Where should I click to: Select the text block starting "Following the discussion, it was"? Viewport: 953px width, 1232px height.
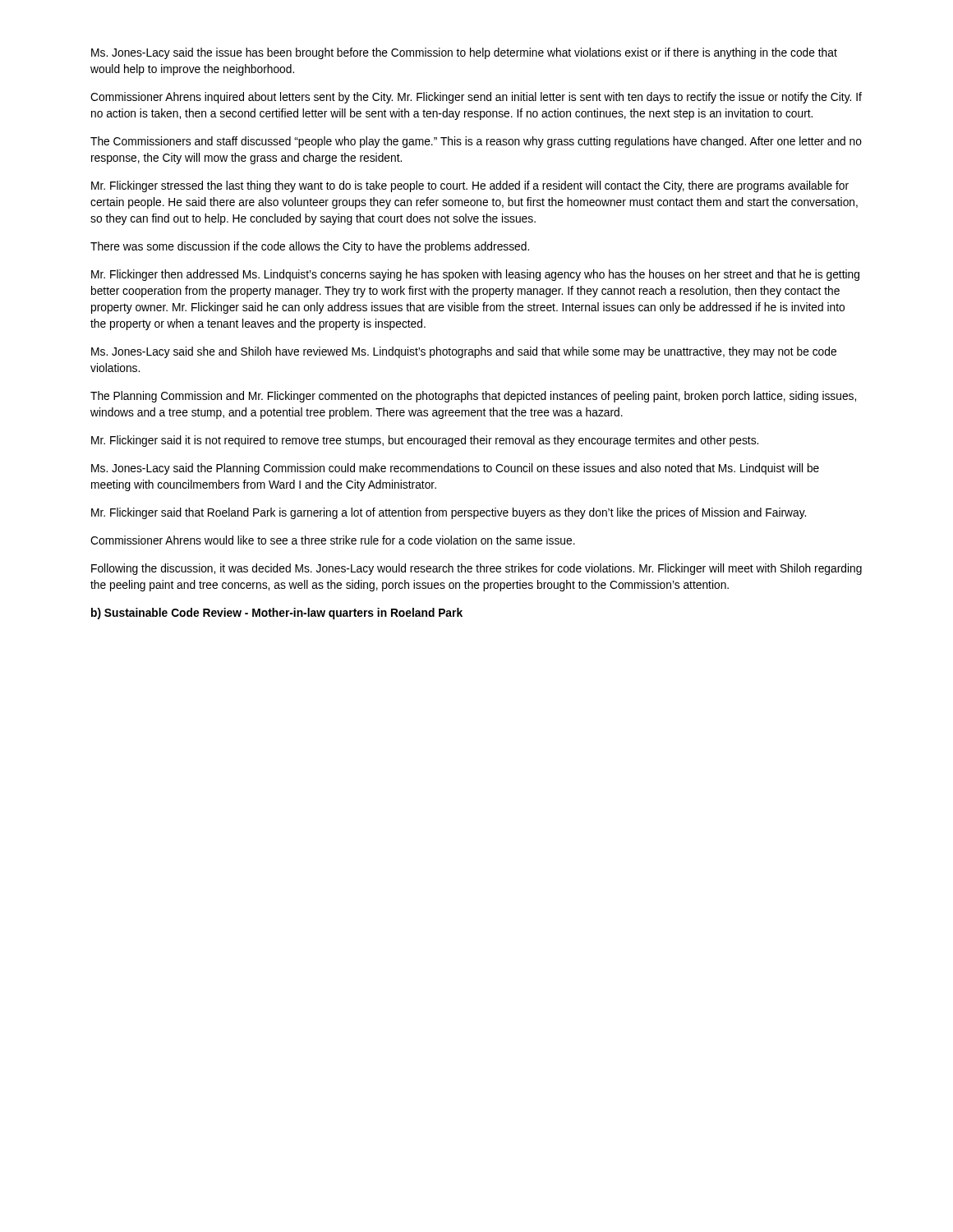pos(476,577)
